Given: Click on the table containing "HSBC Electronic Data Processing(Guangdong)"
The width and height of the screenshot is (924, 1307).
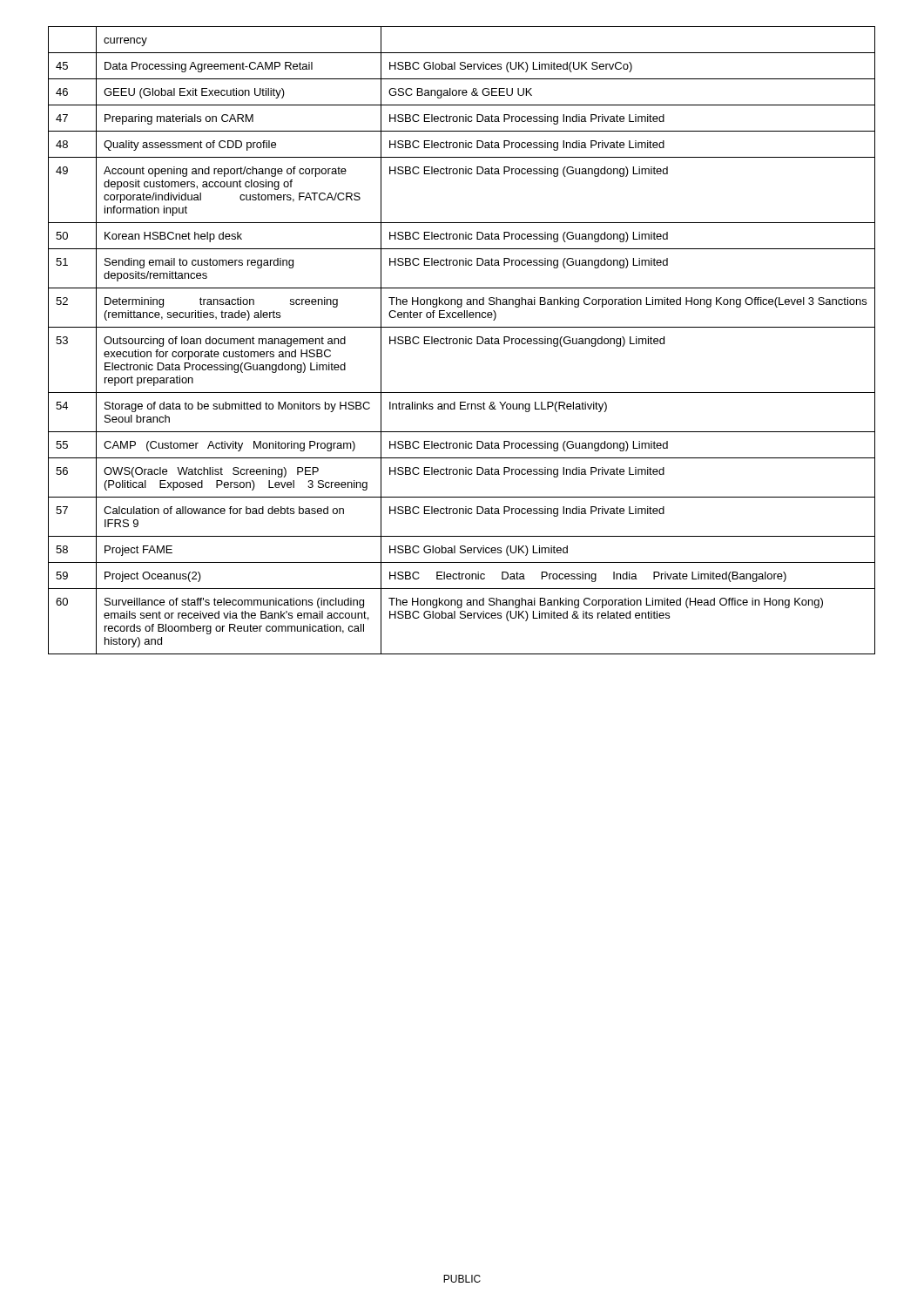Looking at the screenshot, I should point(462,340).
